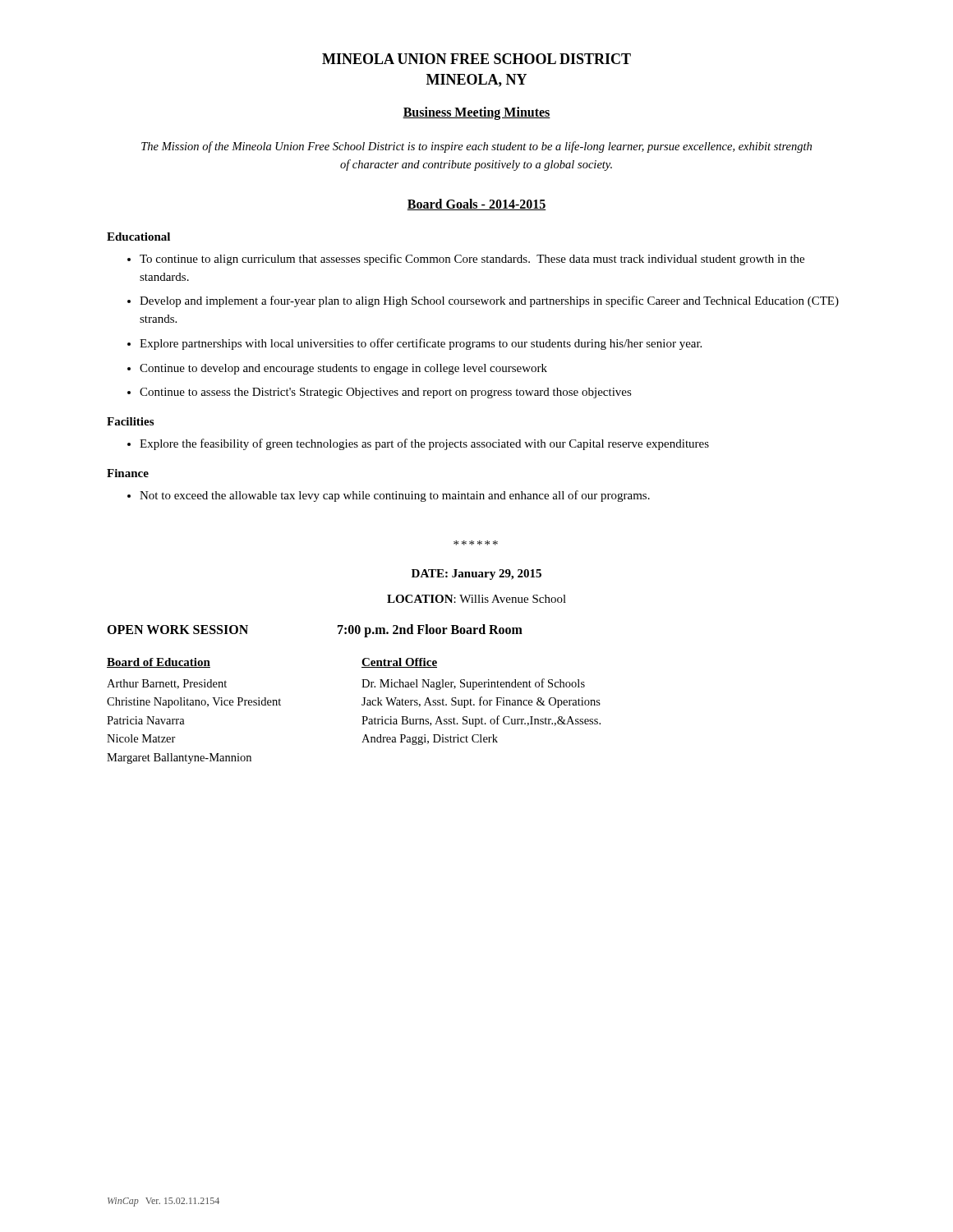Select the list item containing "Continue to develop and encourage students to engage"

click(343, 368)
